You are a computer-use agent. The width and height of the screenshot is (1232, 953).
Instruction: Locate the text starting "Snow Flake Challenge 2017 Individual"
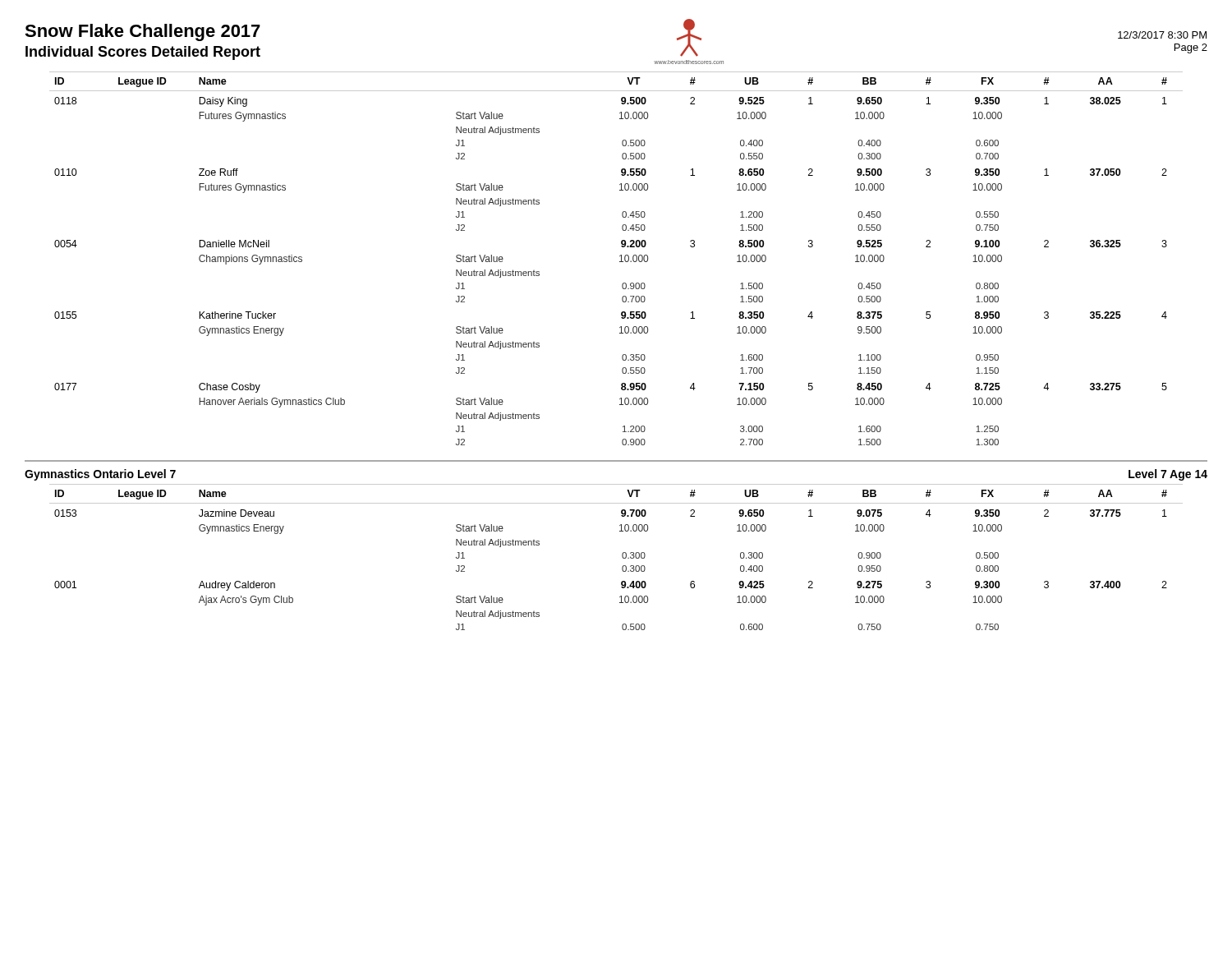click(143, 41)
